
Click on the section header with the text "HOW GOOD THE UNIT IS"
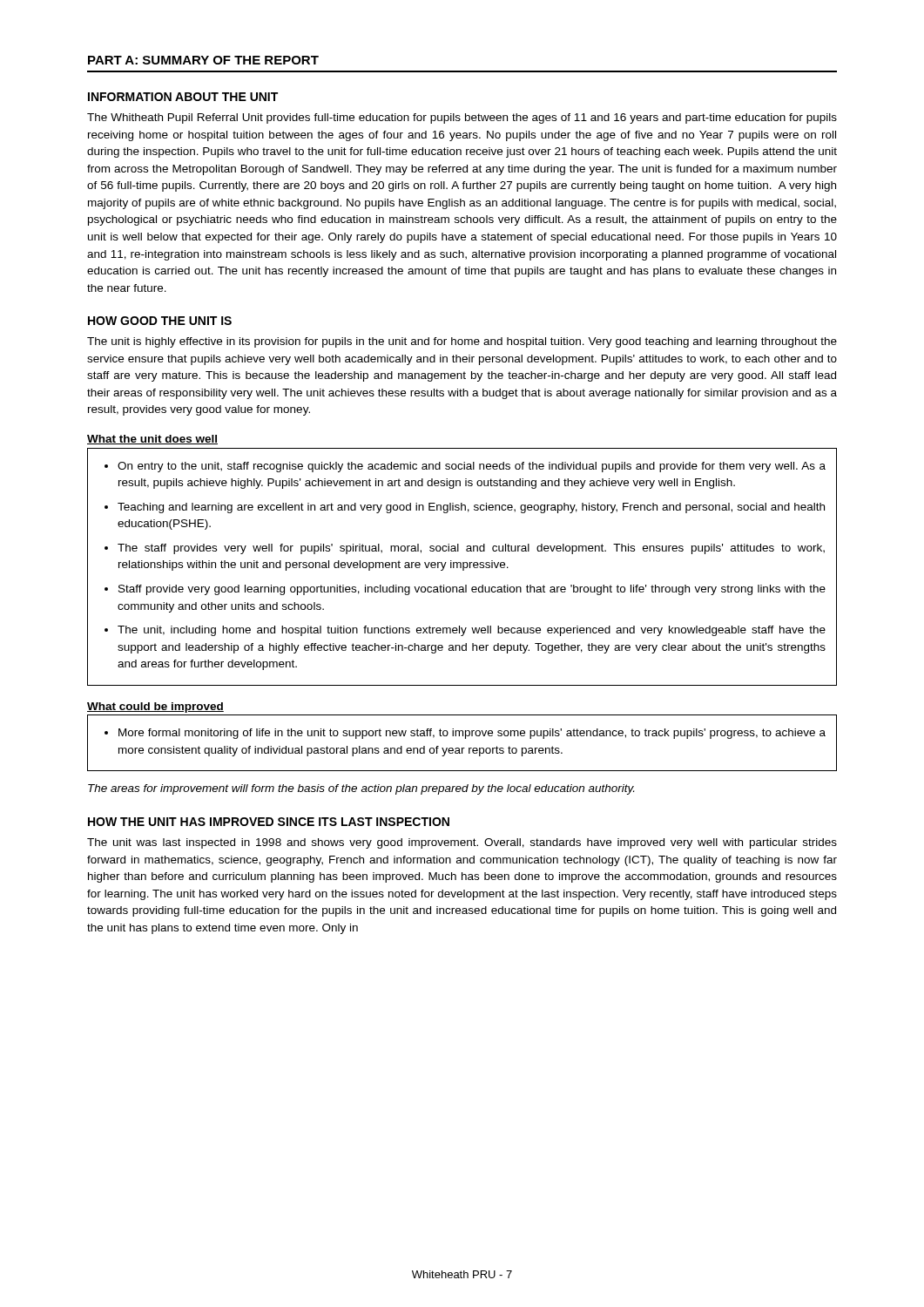click(160, 321)
